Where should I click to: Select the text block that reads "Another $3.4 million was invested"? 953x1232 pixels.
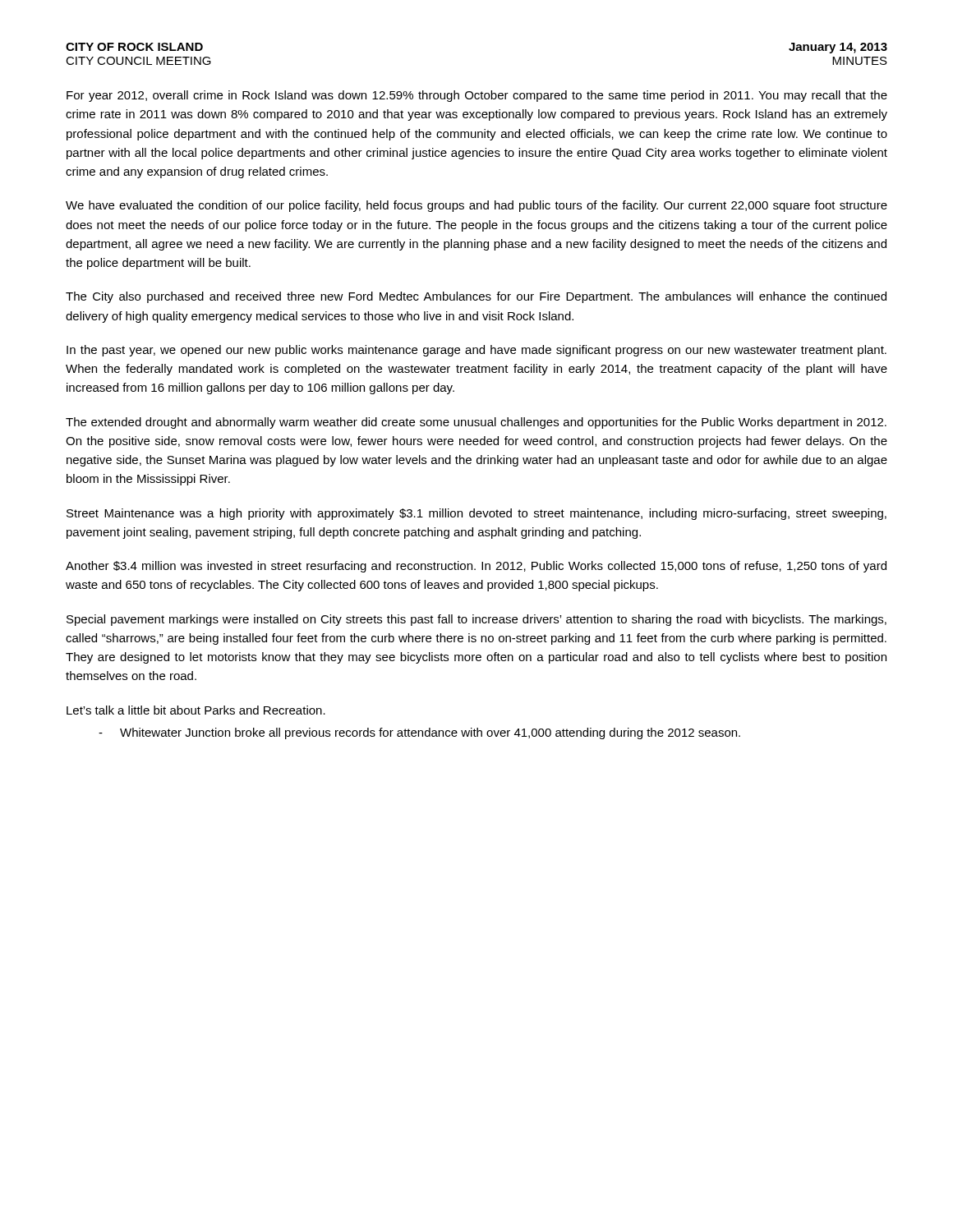pos(476,575)
